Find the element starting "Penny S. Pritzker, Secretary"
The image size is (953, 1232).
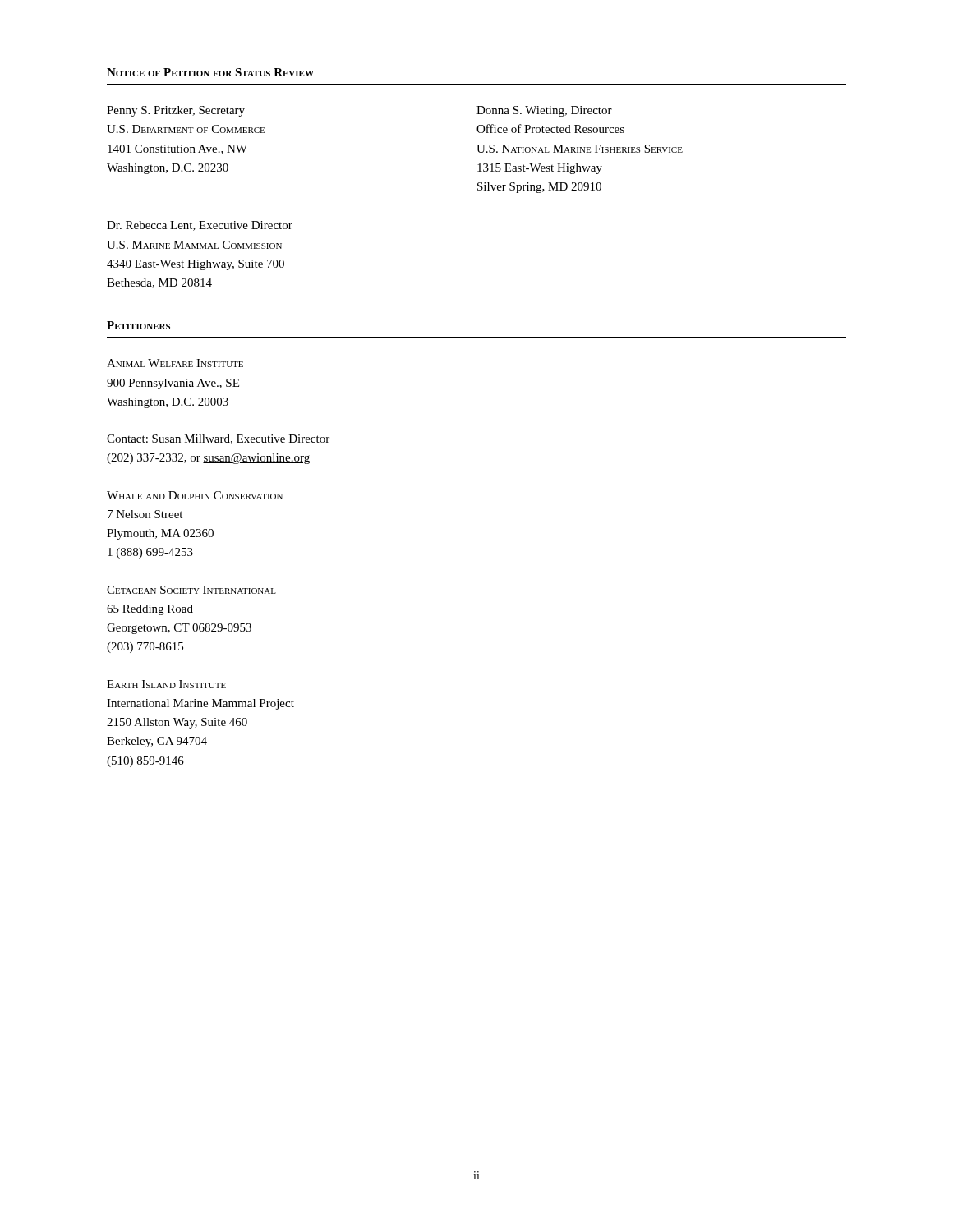coord(186,139)
